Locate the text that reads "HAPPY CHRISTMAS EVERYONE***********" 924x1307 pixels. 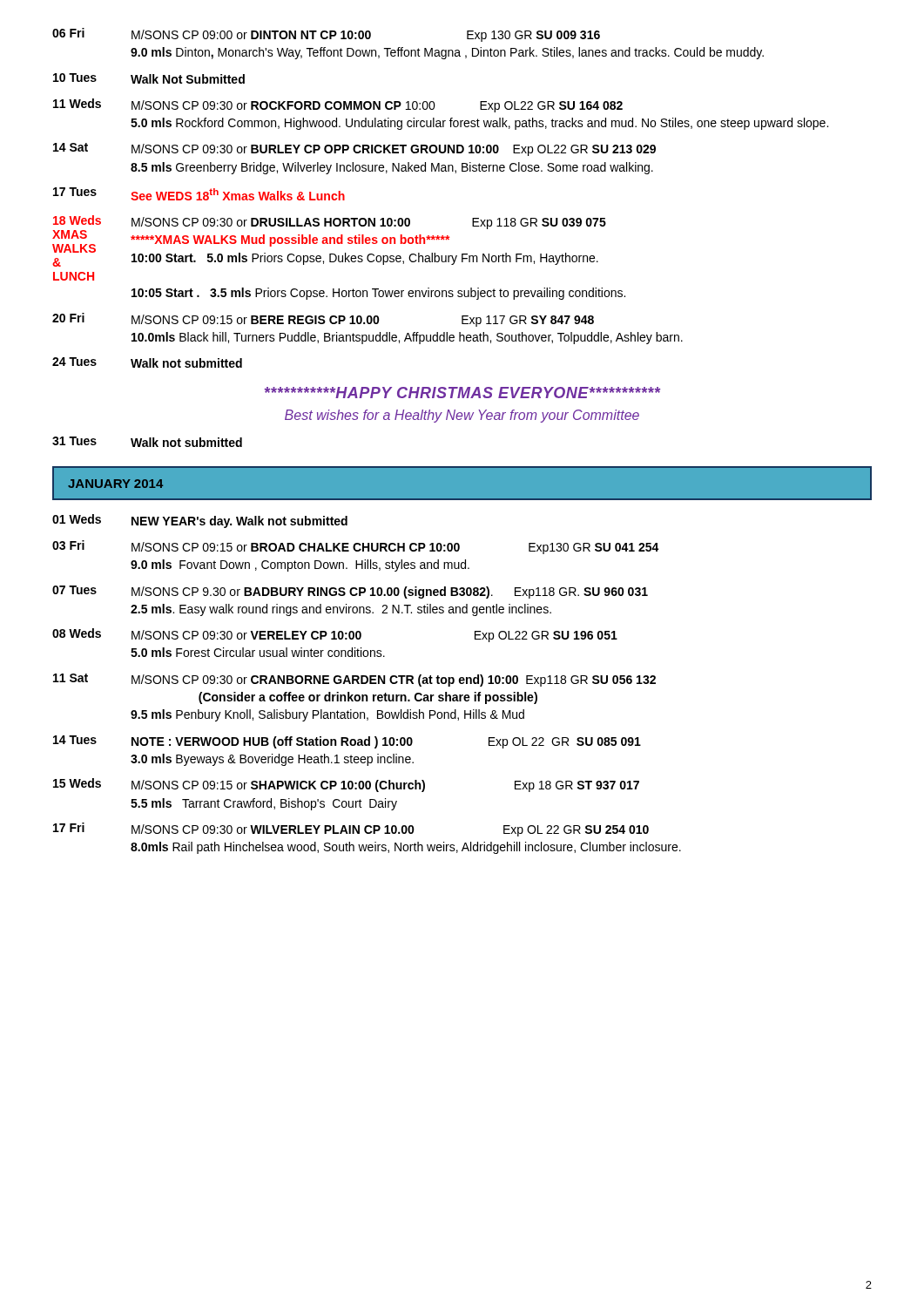[x=462, y=393]
